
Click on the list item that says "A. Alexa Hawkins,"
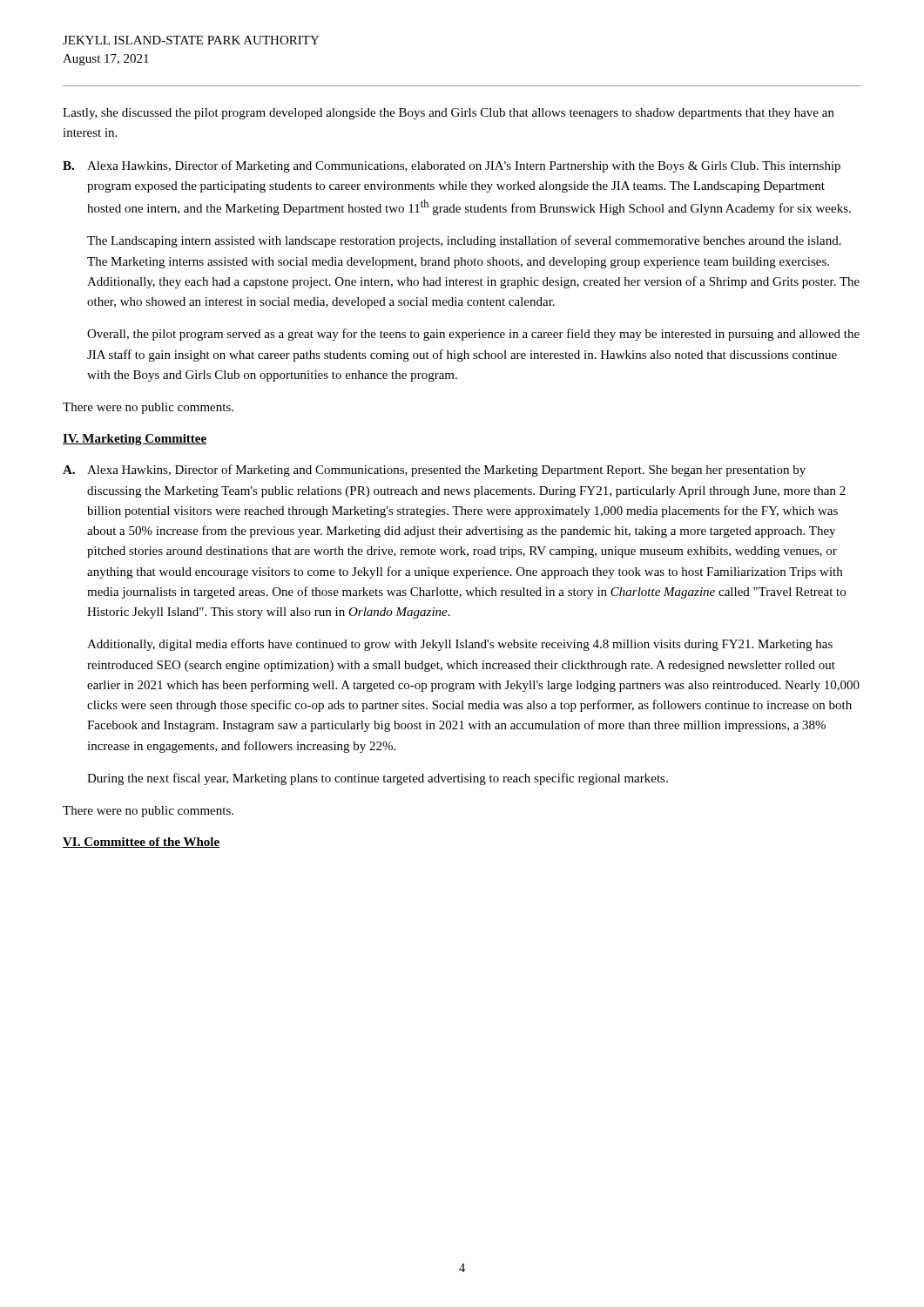[x=462, y=541]
